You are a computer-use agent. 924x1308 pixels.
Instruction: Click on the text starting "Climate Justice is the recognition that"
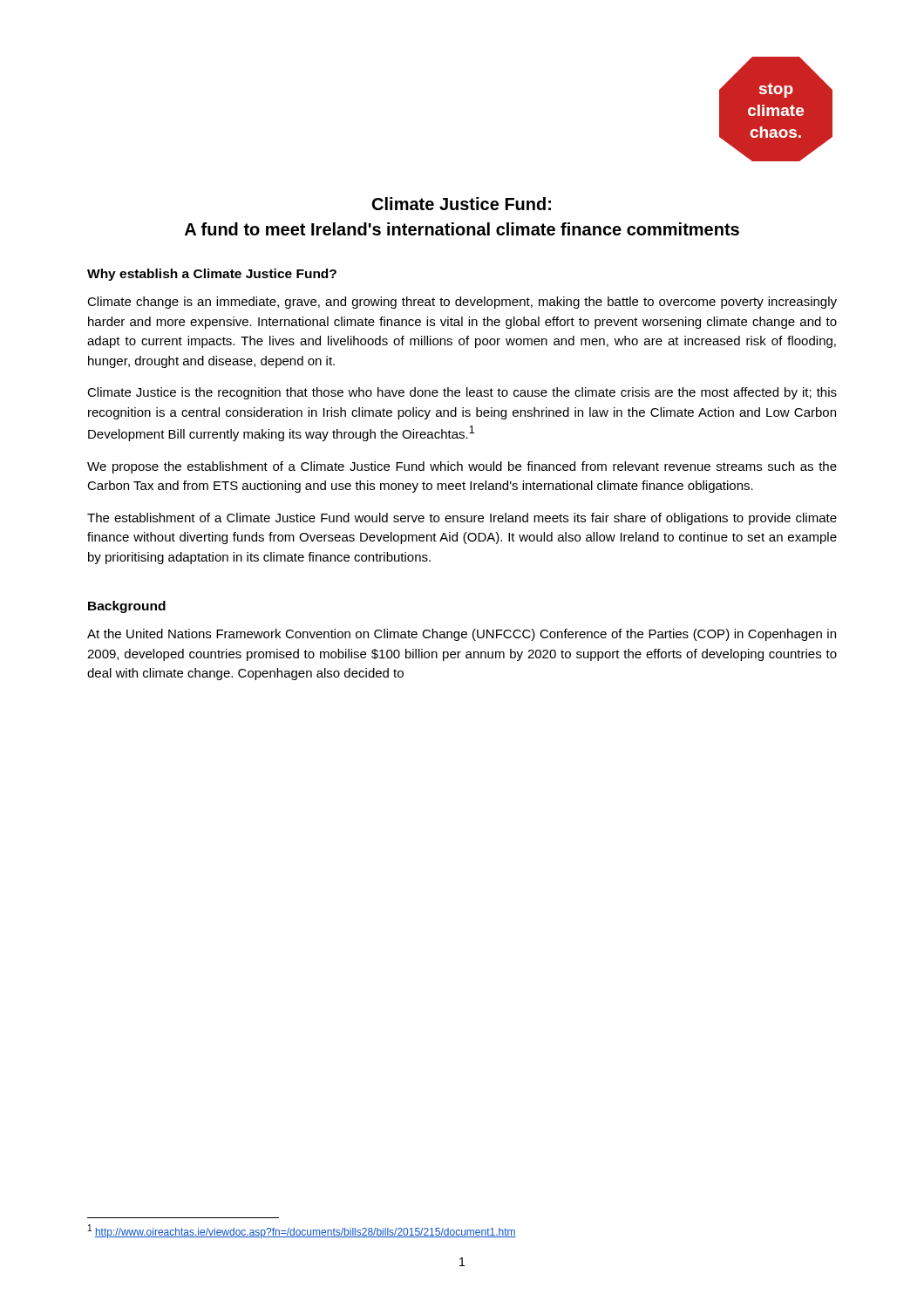point(462,413)
